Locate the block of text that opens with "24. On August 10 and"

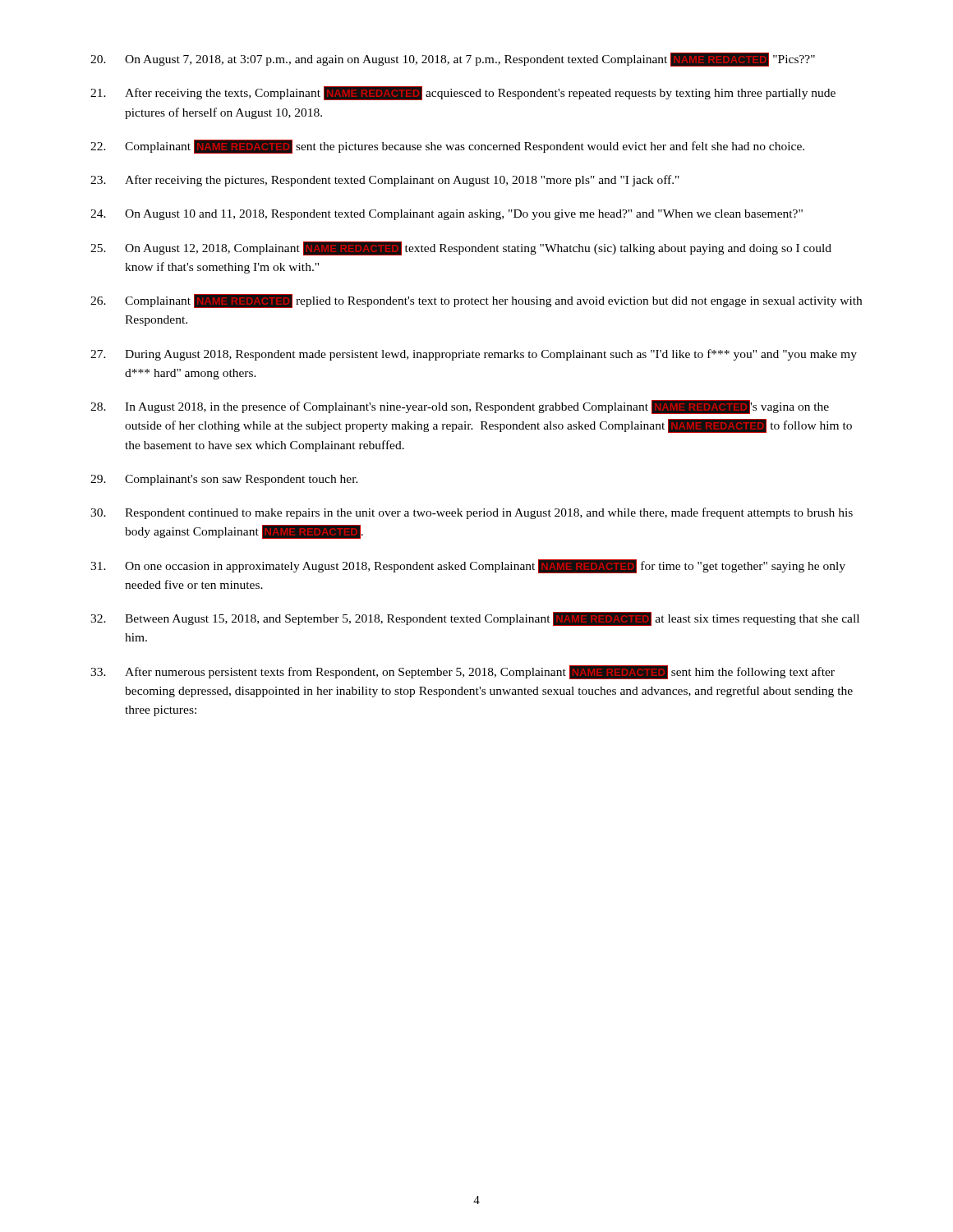(476, 213)
